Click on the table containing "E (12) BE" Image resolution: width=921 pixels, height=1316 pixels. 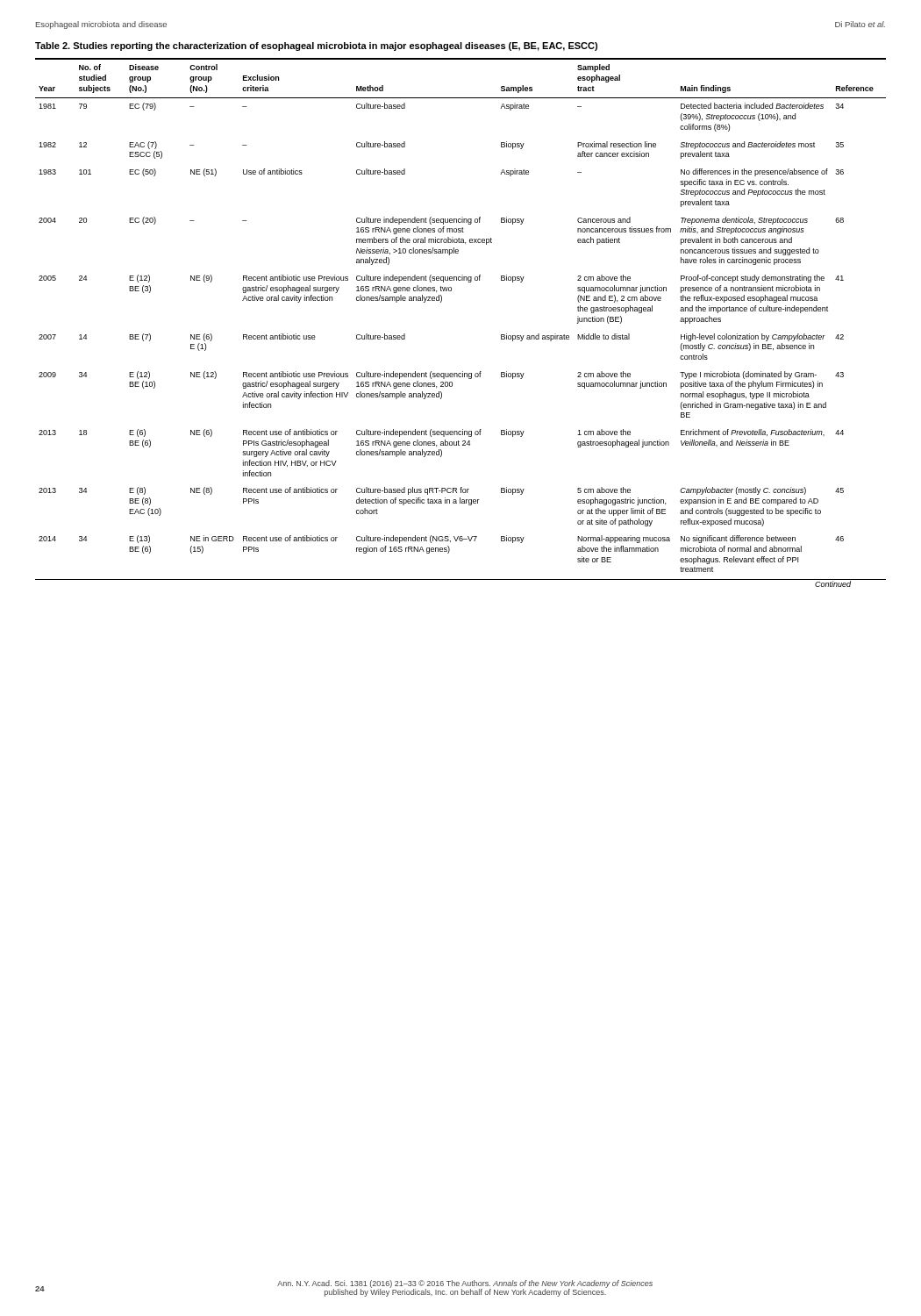point(460,319)
